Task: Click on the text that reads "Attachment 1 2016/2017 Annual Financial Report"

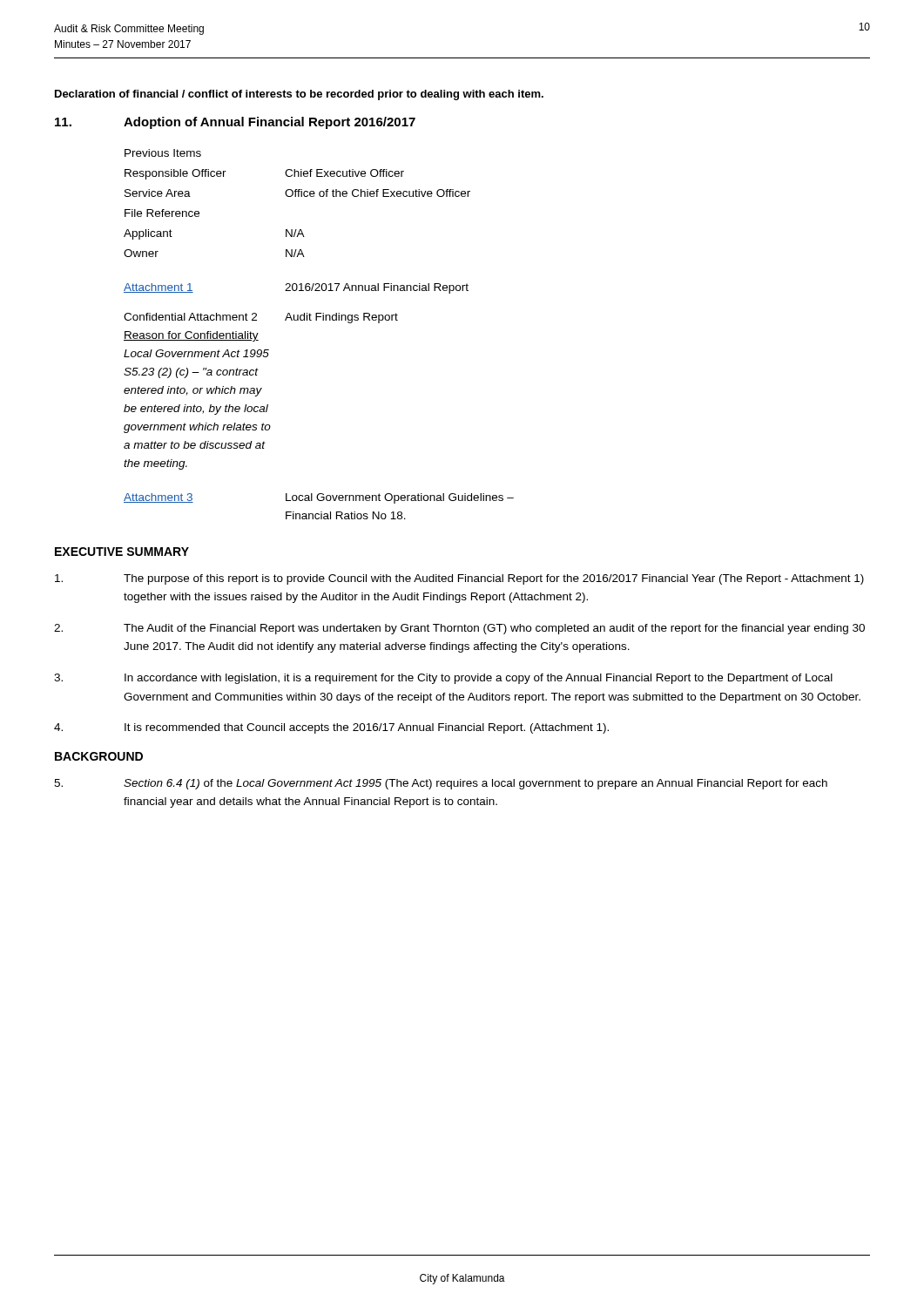Action: 296,288
